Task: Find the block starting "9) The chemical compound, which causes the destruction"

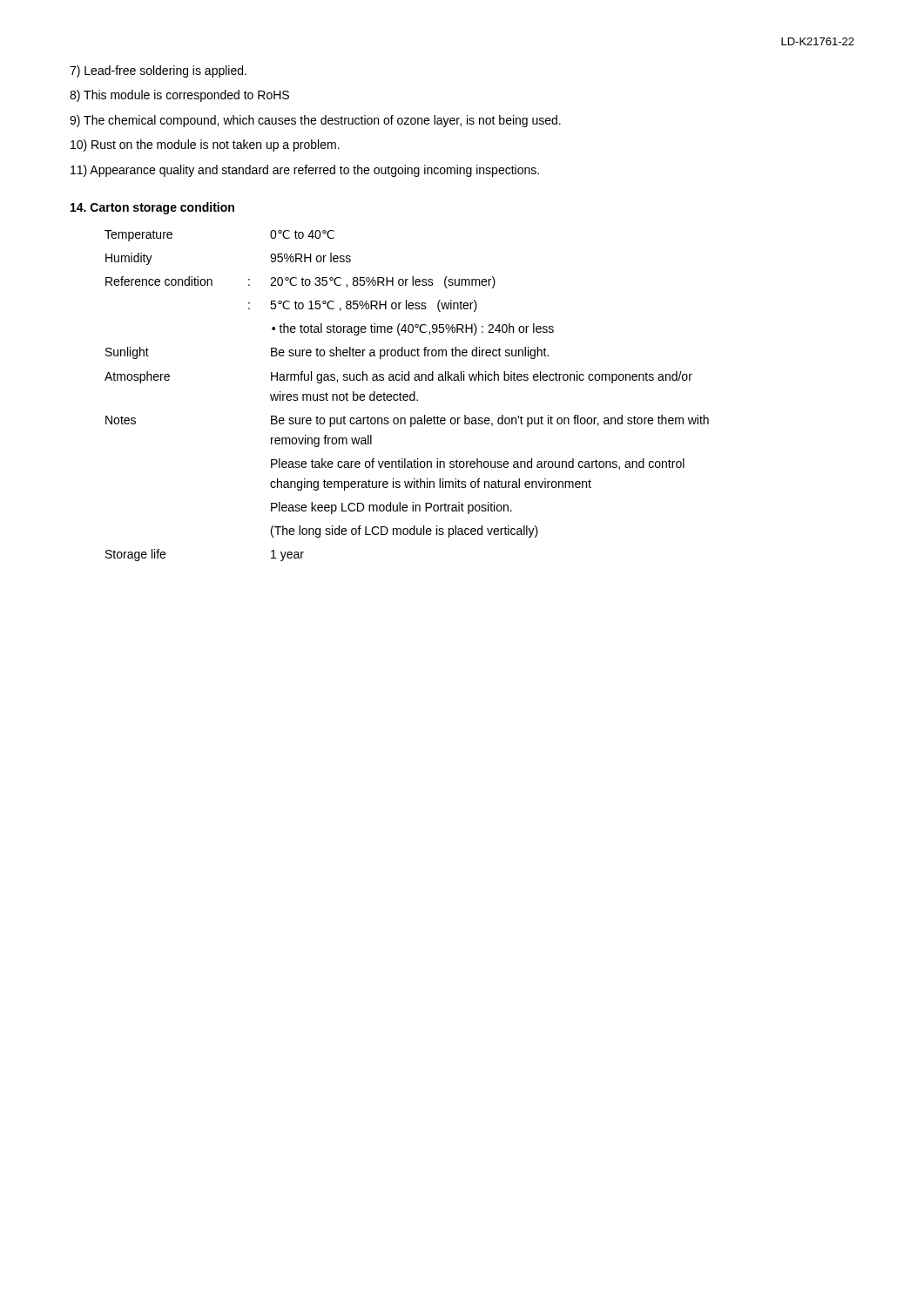Action: tap(316, 120)
